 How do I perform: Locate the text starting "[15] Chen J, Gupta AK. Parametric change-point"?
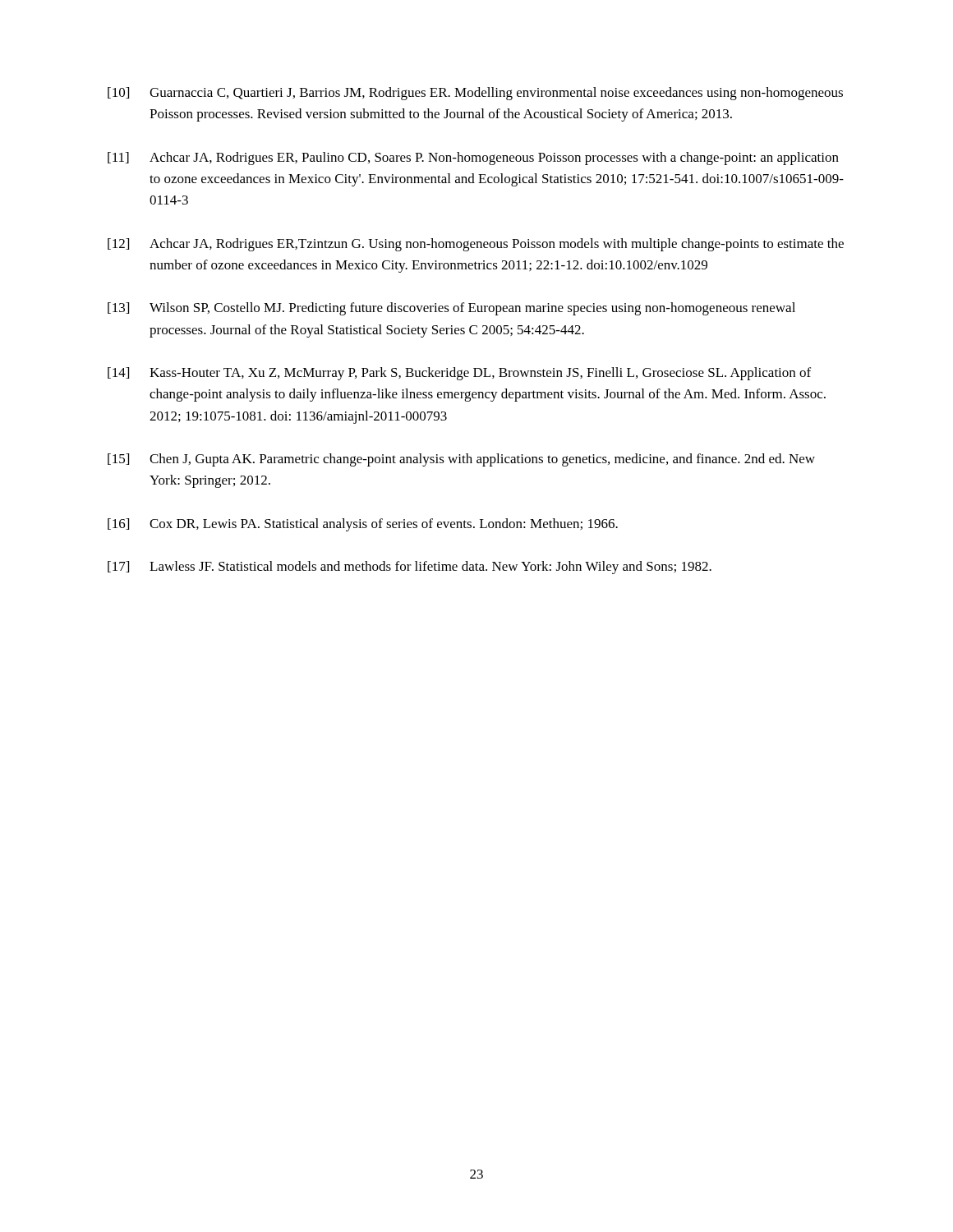point(476,470)
